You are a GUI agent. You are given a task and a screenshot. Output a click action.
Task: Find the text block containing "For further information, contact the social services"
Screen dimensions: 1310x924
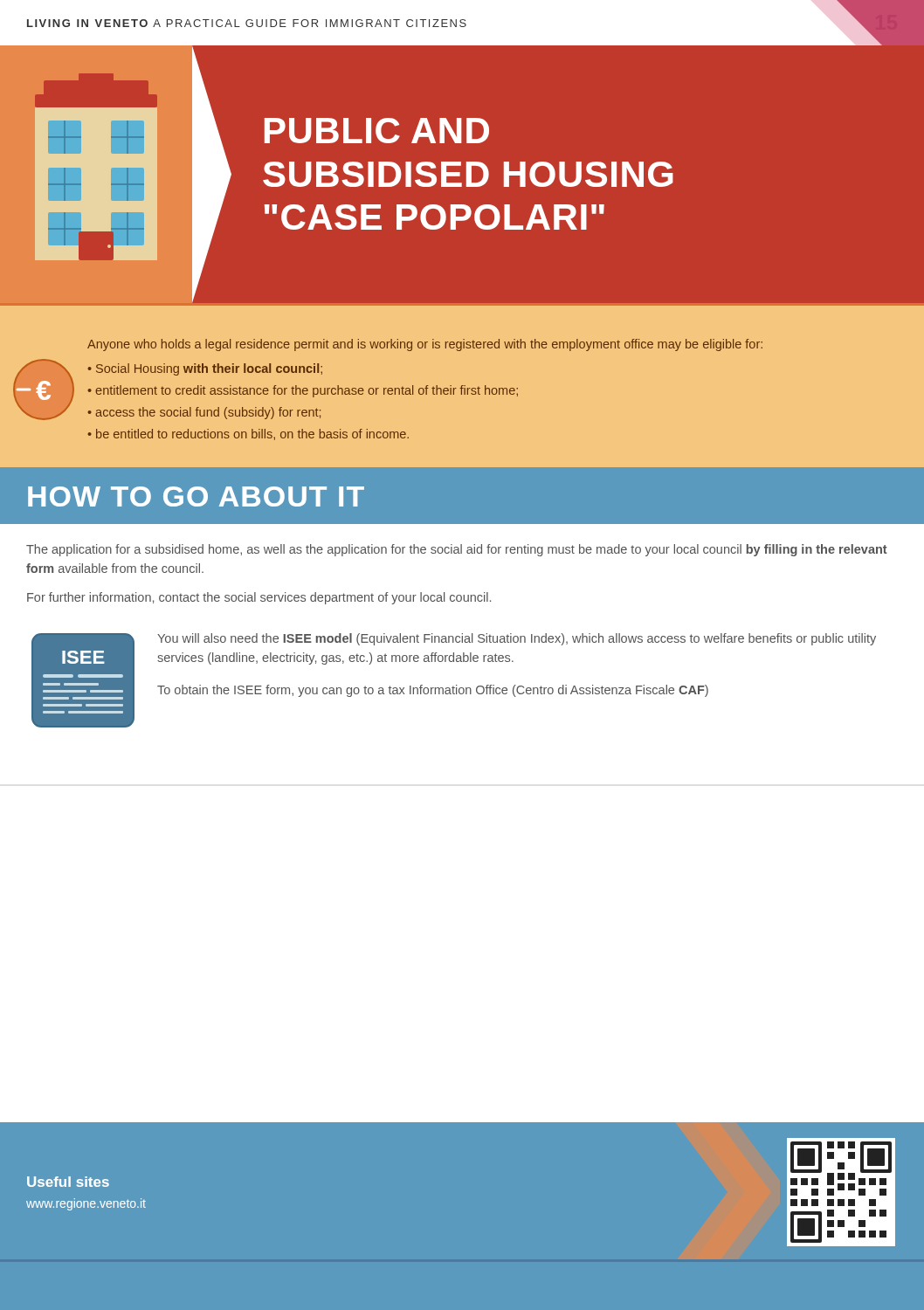click(x=259, y=597)
